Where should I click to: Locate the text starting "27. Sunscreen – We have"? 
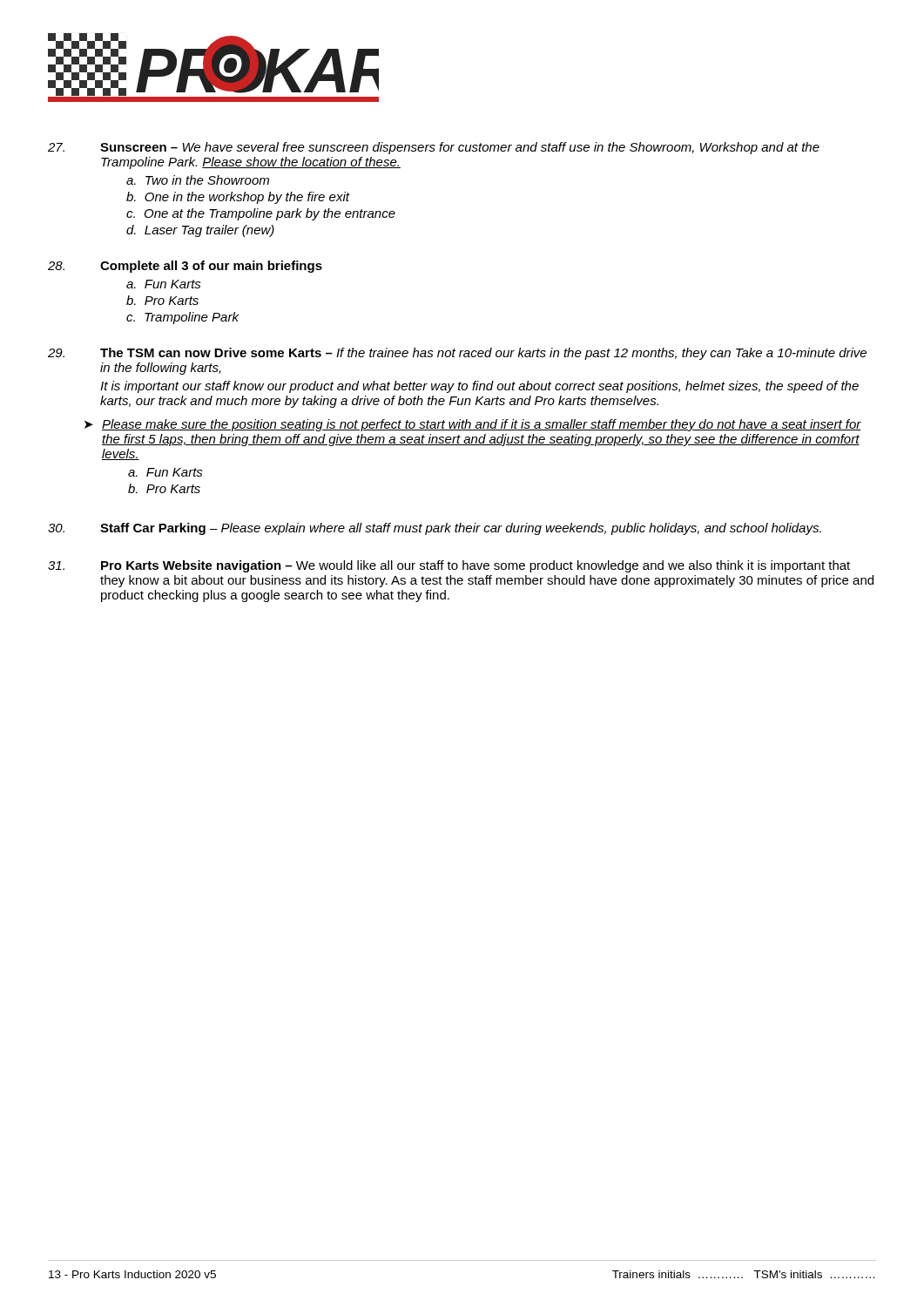[x=434, y=148]
